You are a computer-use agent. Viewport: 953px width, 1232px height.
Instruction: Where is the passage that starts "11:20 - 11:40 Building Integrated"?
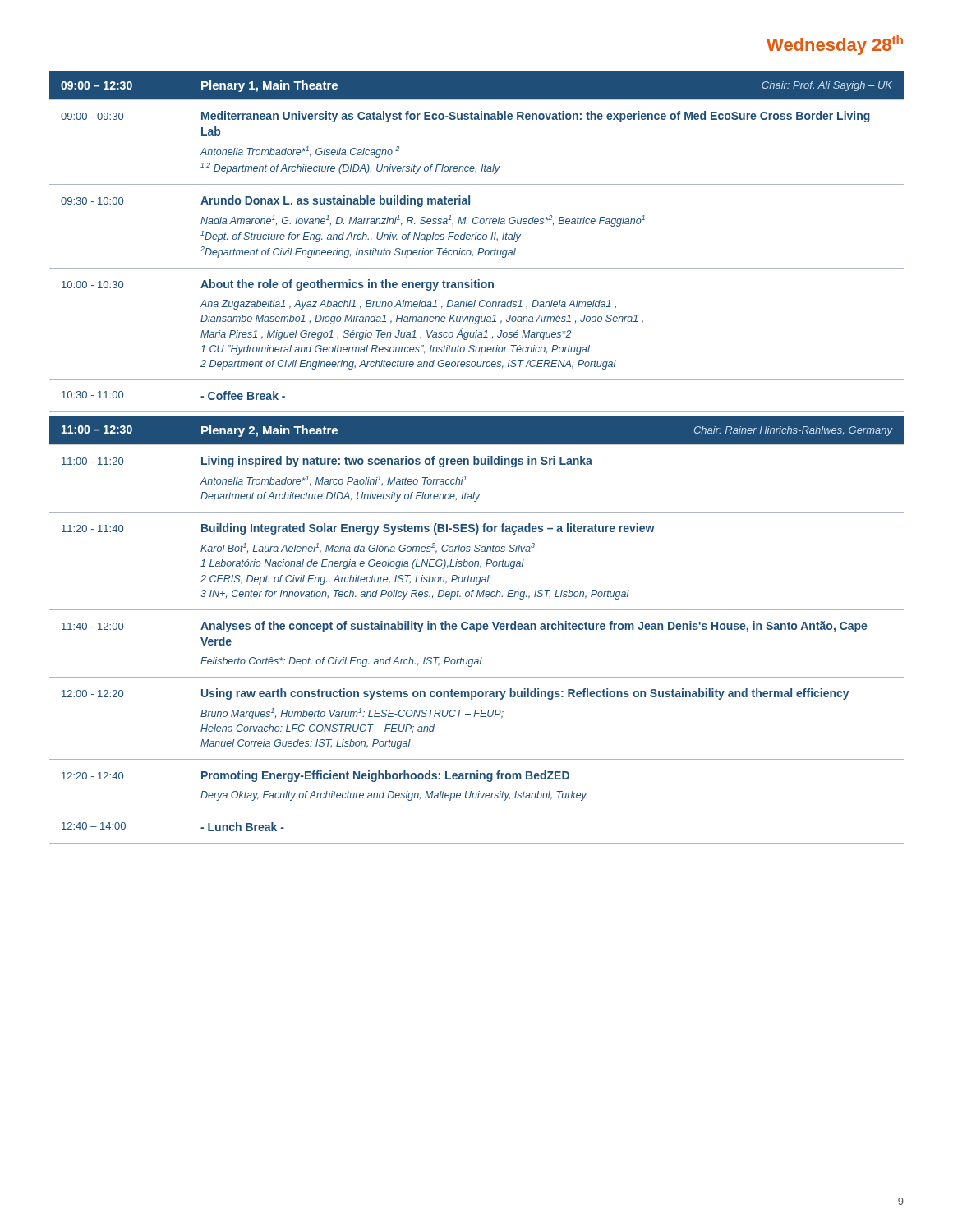[x=476, y=561]
